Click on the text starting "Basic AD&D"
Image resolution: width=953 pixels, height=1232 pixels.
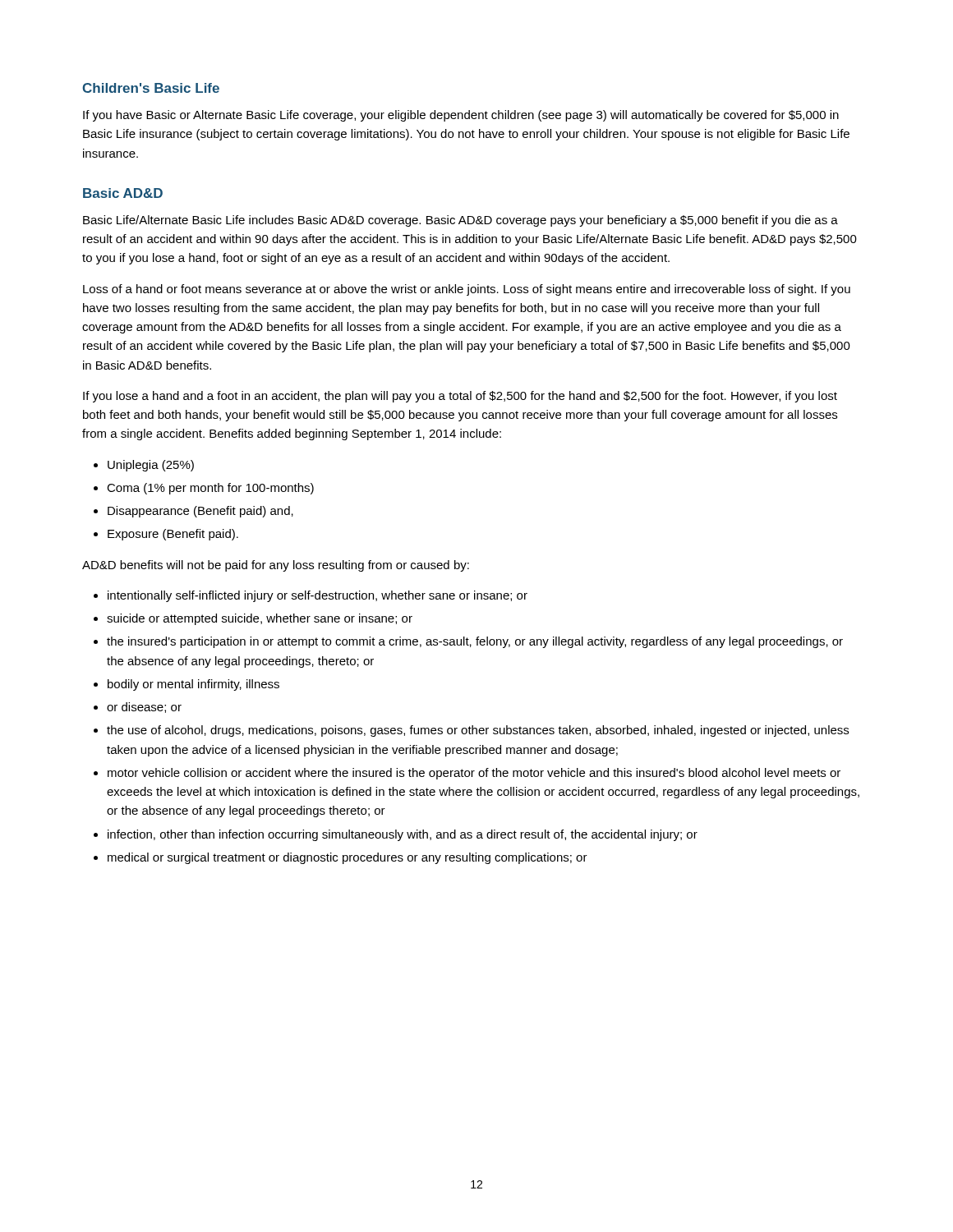point(123,193)
